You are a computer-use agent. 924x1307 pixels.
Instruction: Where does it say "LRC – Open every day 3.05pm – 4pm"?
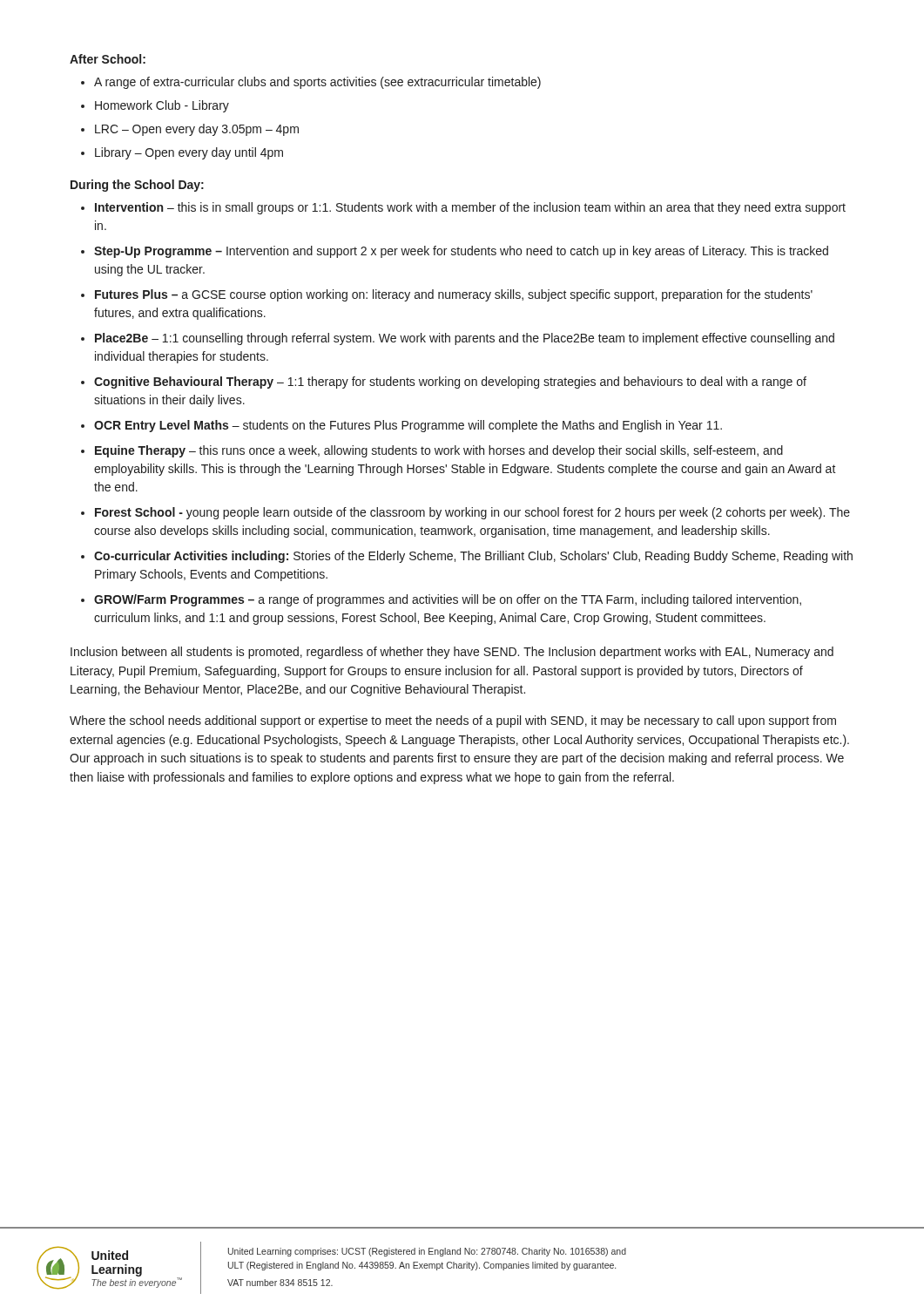[x=197, y=129]
